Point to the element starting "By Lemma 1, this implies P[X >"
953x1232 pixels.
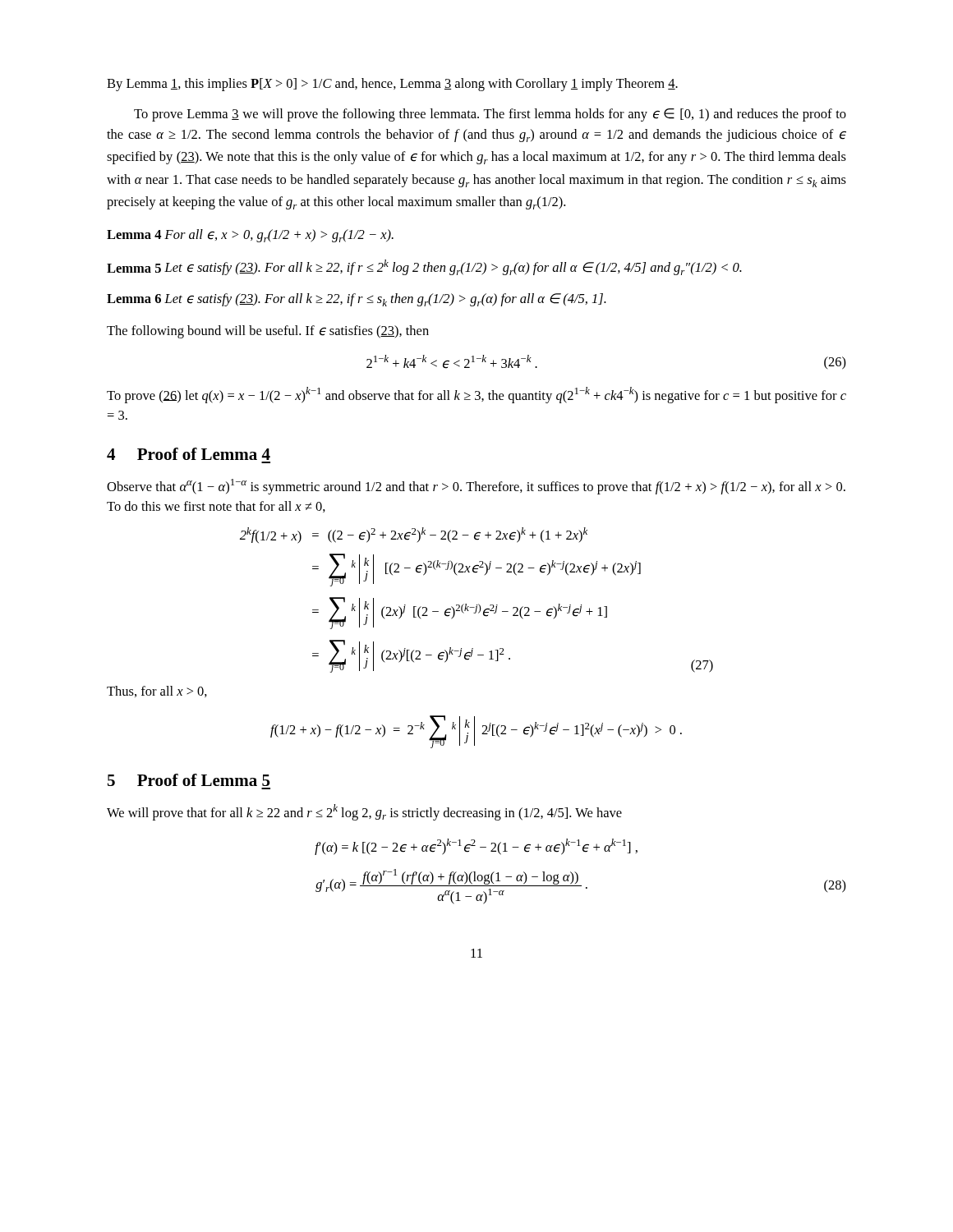click(476, 84)
